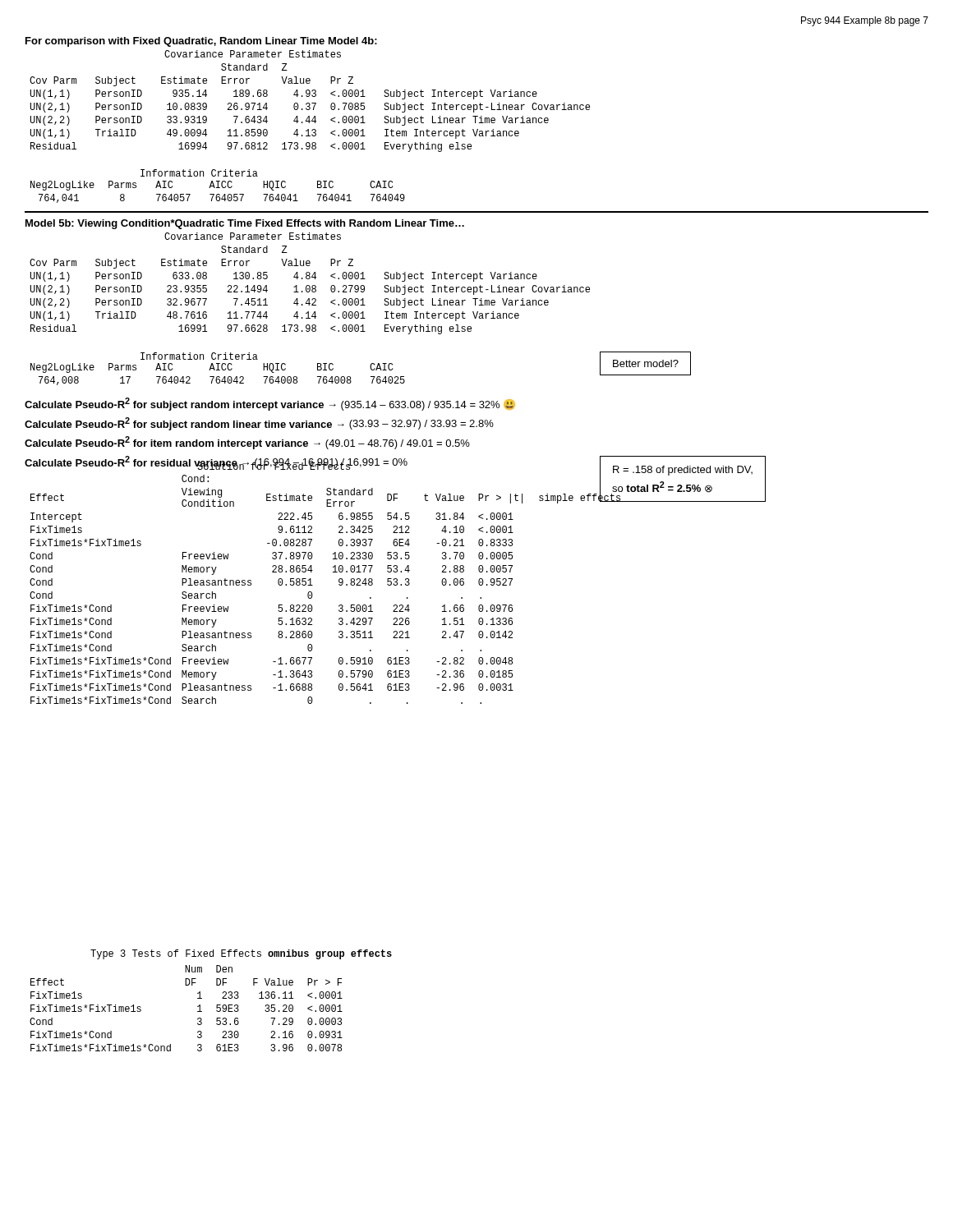Find the region starting "Type 3 Tests of Fixed Effects"
Image resolution: width=953 pixels, height=1232 pixels.
pyautogui.click(x=241, y=954)
